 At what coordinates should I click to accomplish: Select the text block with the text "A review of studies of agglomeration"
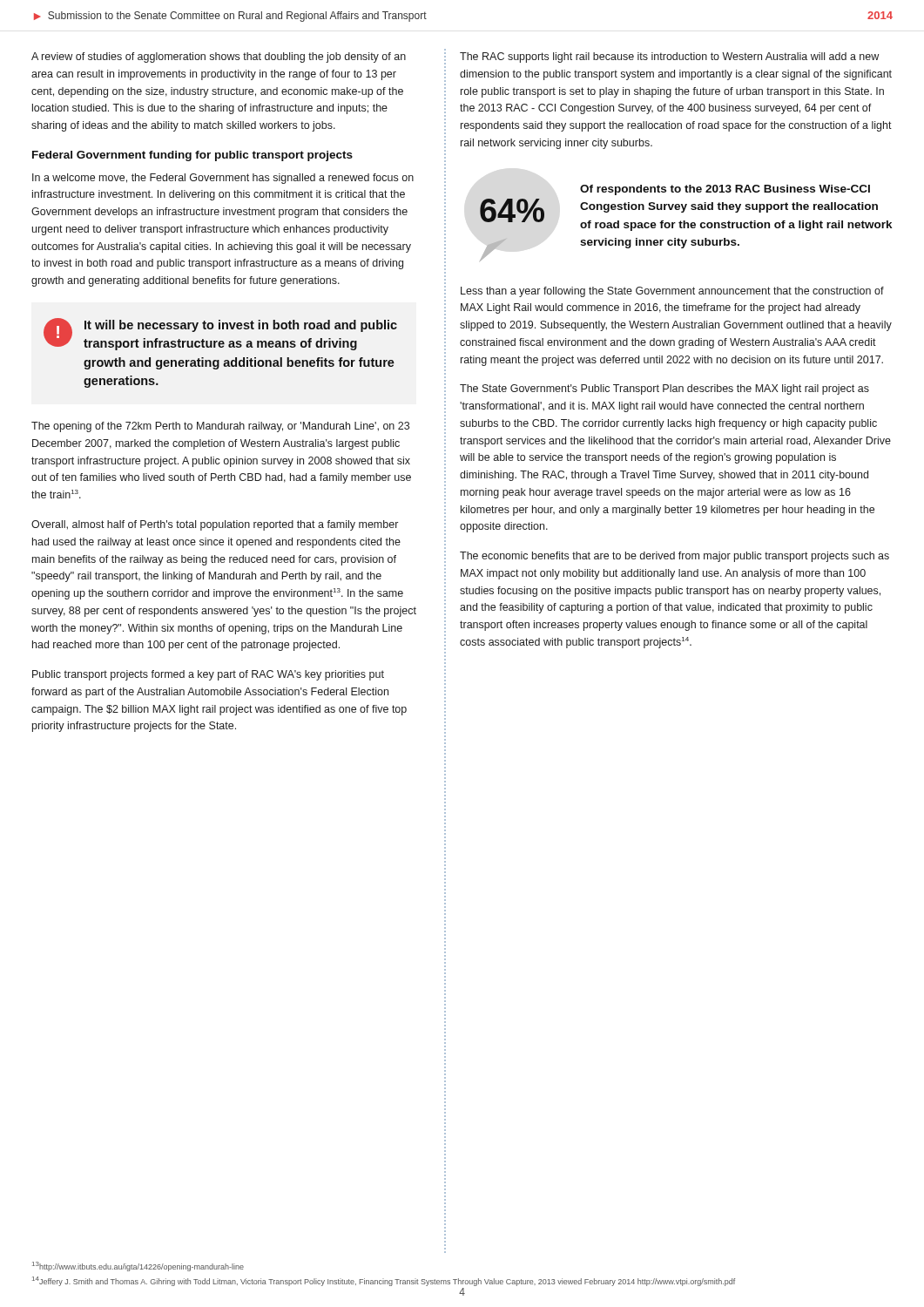click(219, 91)
